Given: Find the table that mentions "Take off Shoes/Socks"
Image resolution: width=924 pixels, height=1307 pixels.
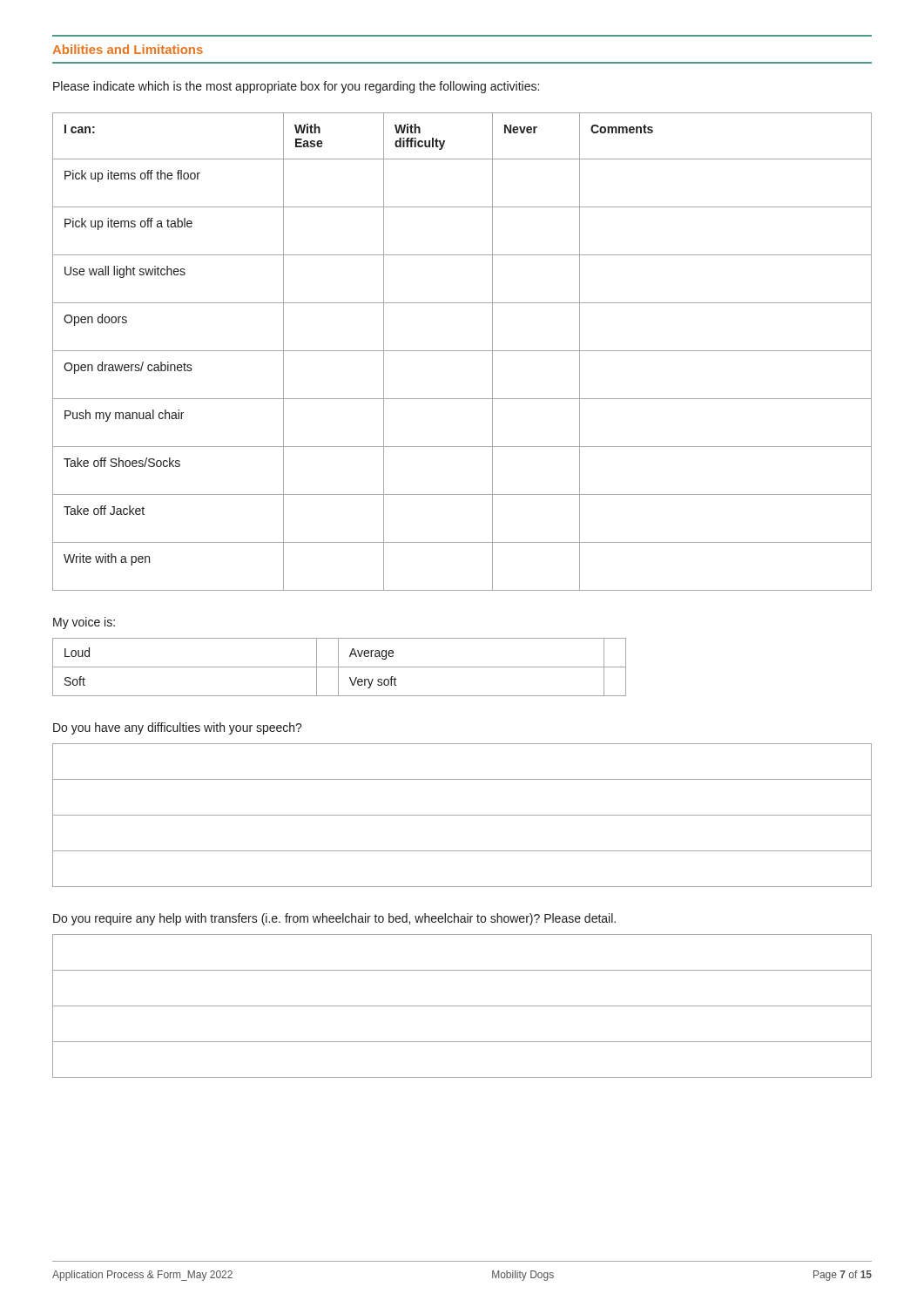Looking at the screenshot, I should click(462, 352).
